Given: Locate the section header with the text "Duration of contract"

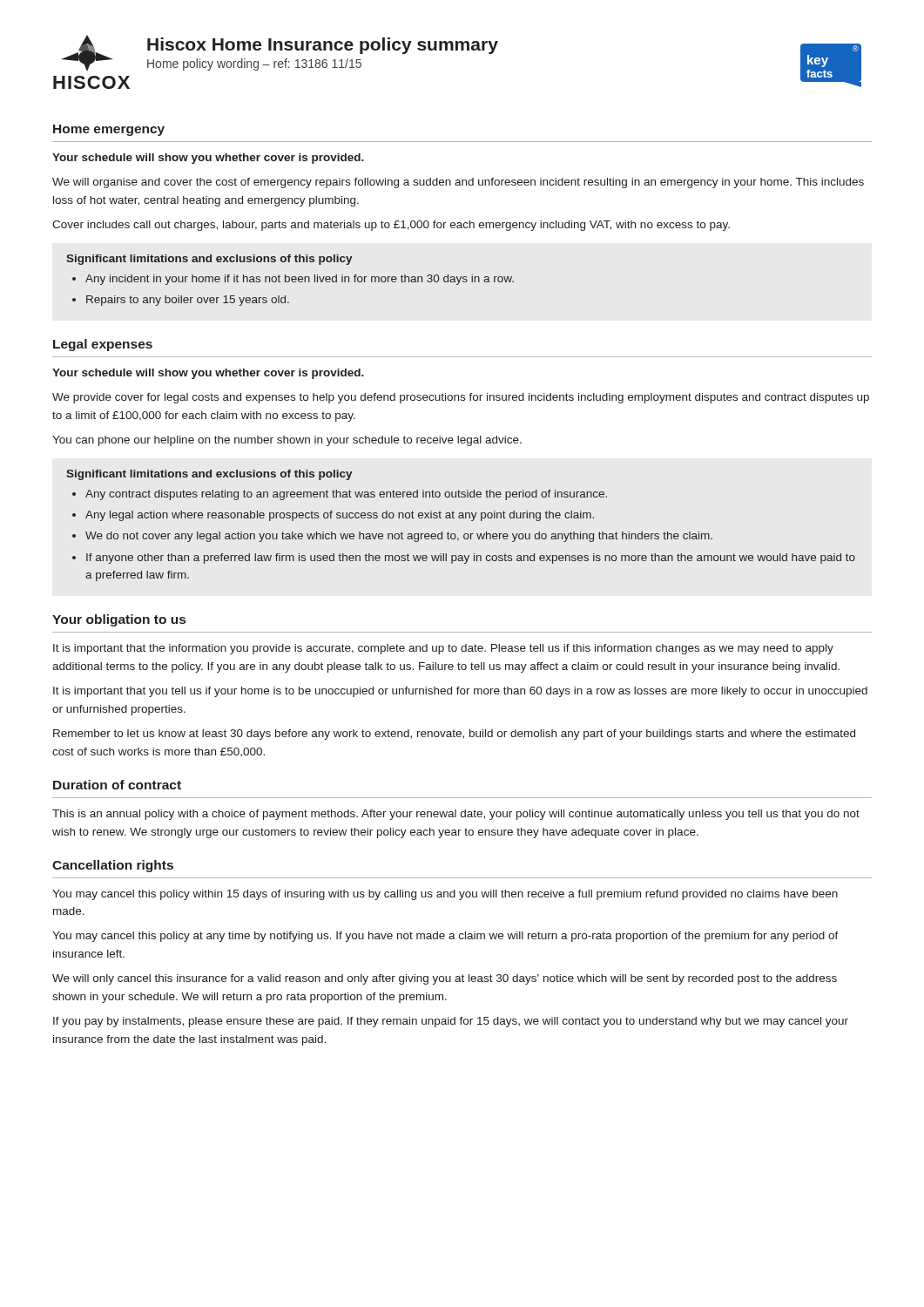Looking at the screenshot, I should pyautogui.click(x=117, y=784).
